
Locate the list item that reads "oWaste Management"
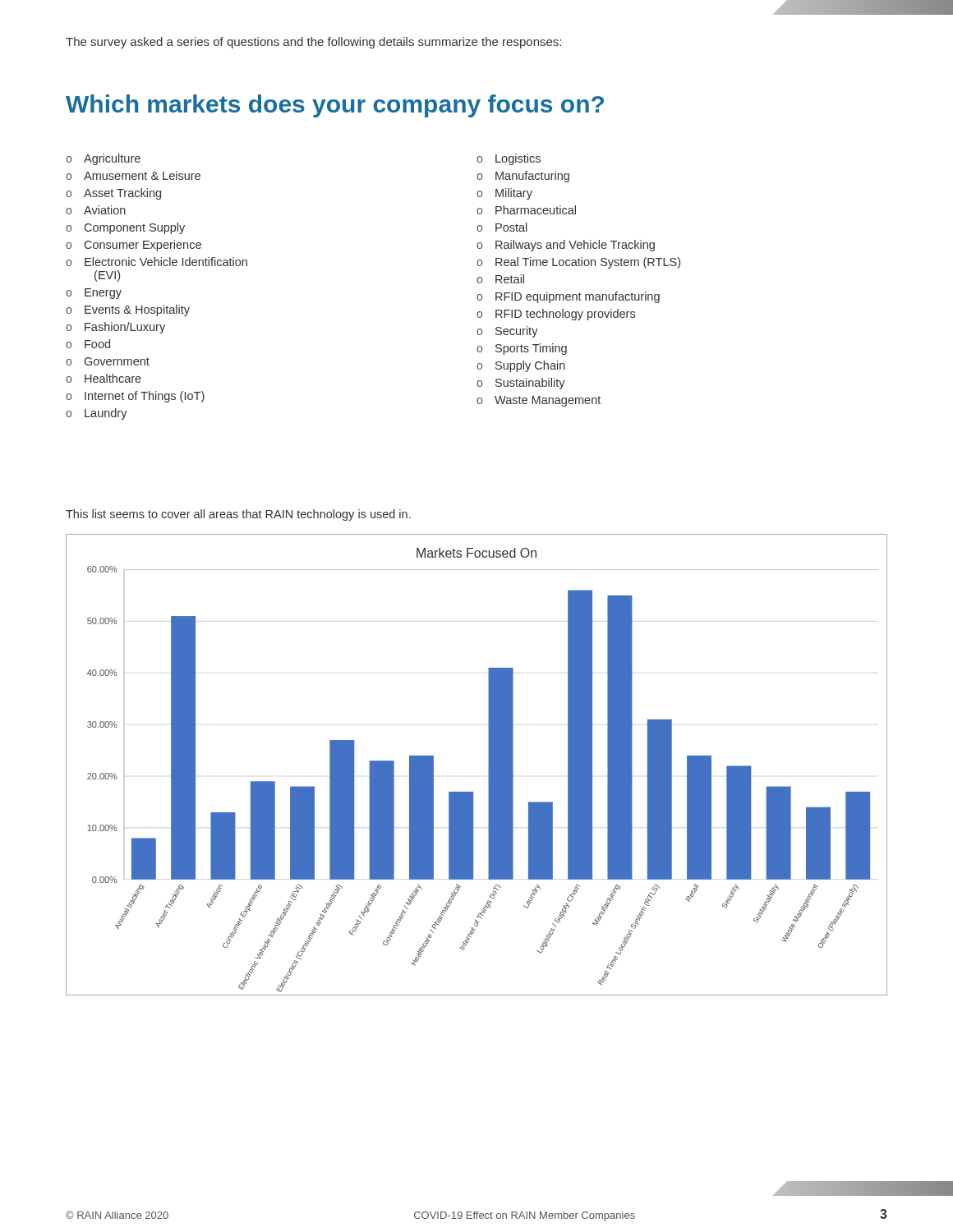point(539,401)
